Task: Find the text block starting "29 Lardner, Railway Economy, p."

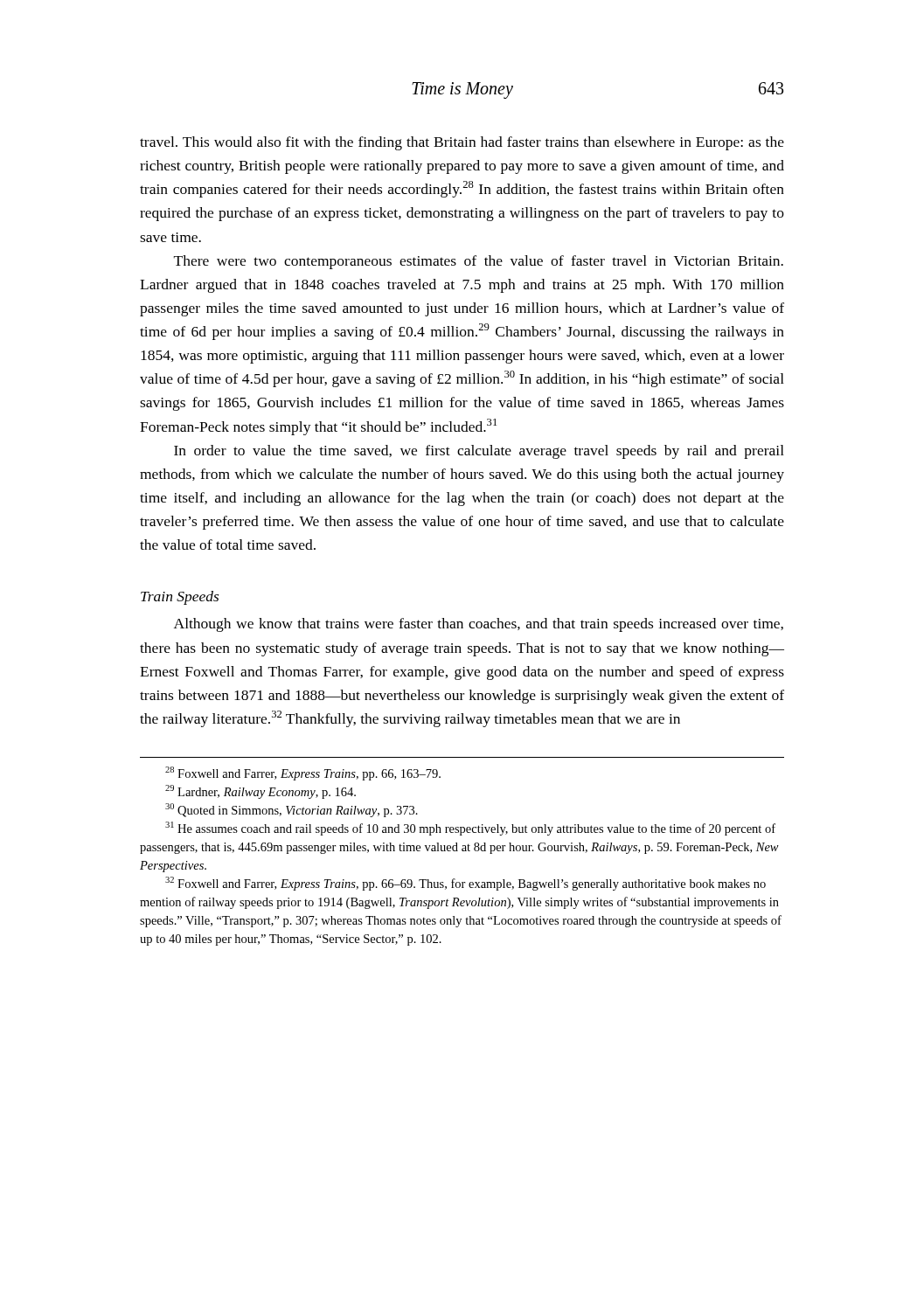Action: pos(261,791)
